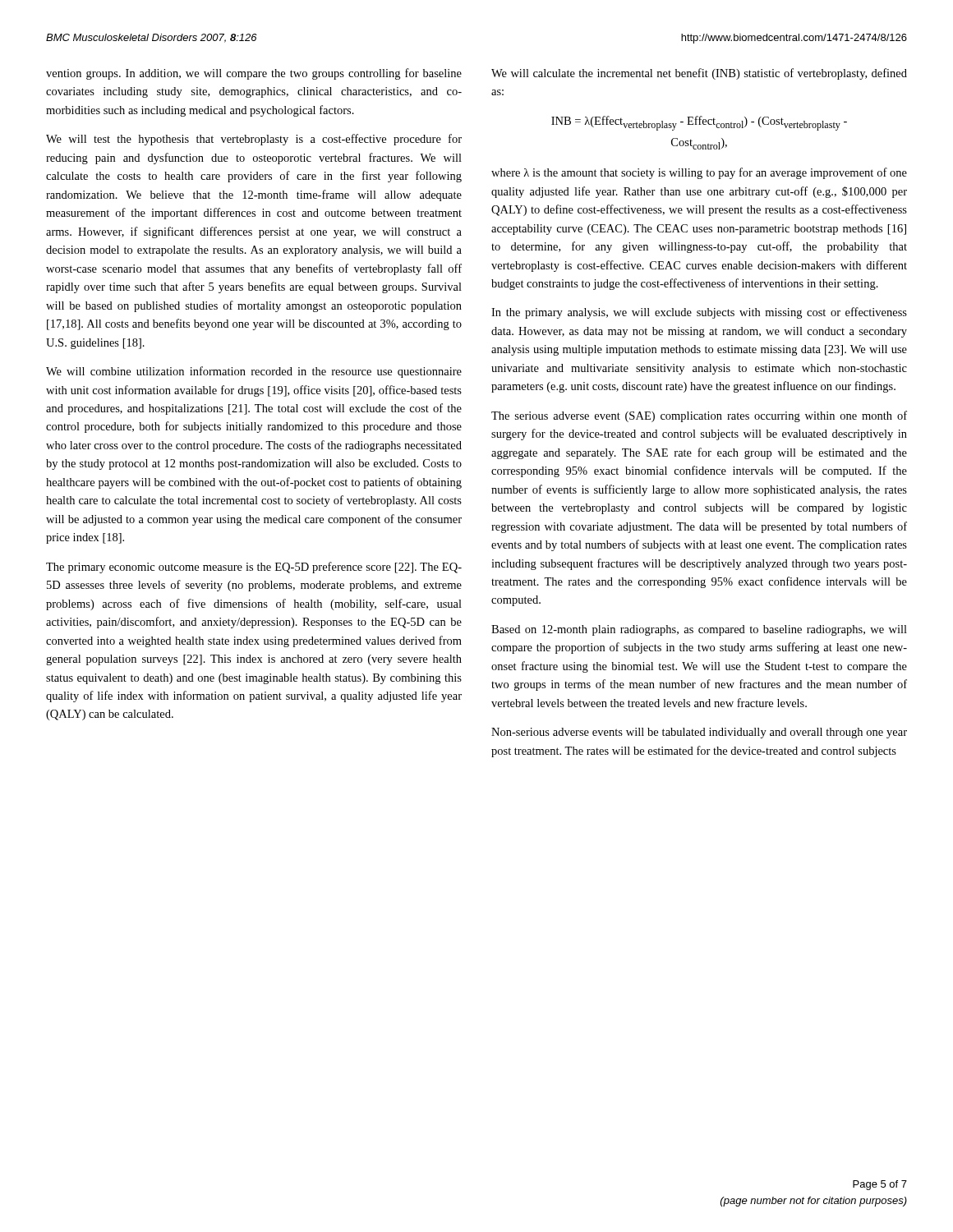Find the block on this page that starts "Non-serious adverse events"
The height and width of the screenshot is (1232, 953).
coord(699,741)
